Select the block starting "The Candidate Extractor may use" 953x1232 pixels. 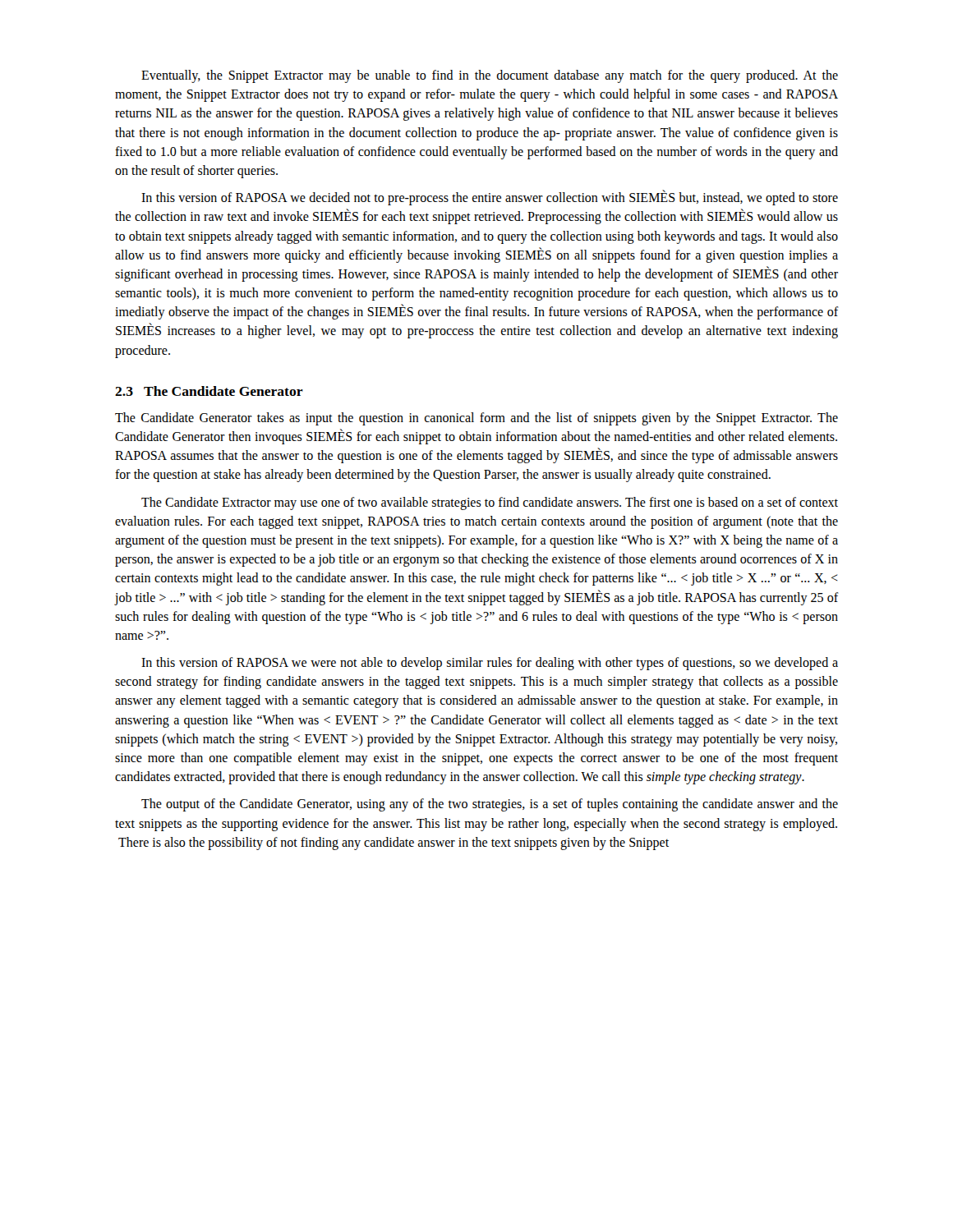pyautogui.click(x=476, y=569)
